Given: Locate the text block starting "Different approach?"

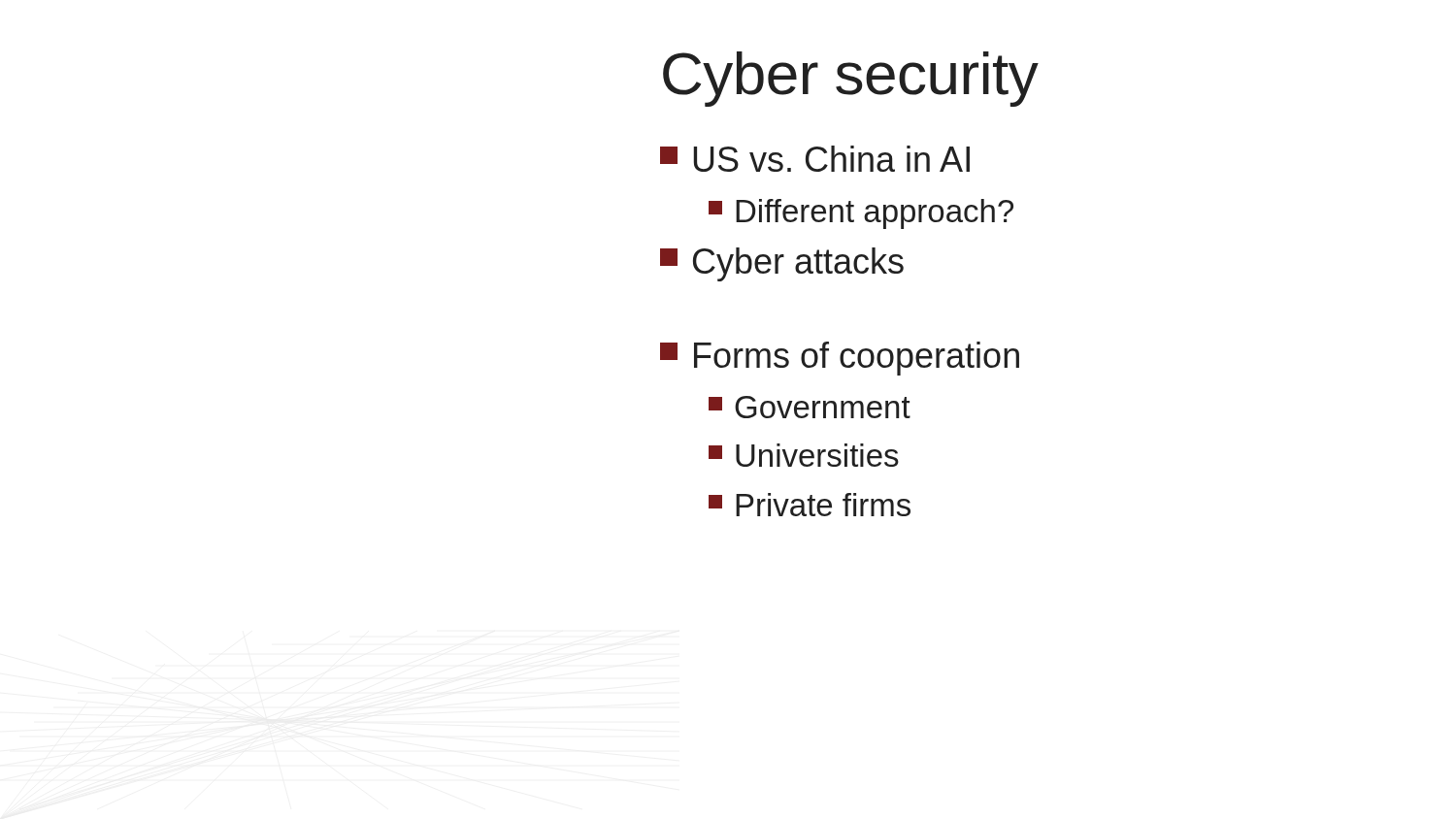Looking at the screenshot, I should pyautogui.click(x=862, y=212).
